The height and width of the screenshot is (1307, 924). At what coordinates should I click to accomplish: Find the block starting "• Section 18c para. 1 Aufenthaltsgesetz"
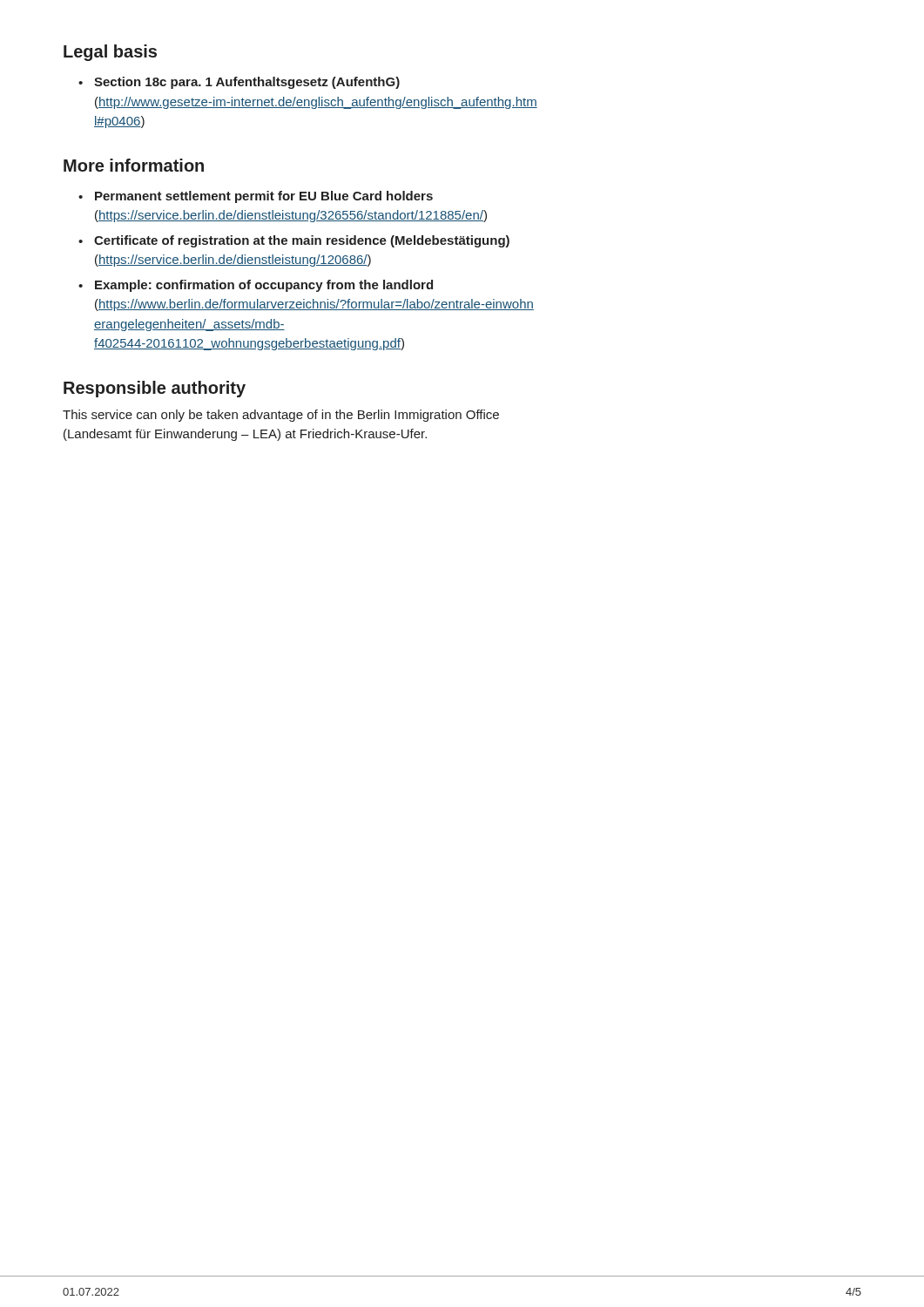pyautogui.click(x=308, y=102)
